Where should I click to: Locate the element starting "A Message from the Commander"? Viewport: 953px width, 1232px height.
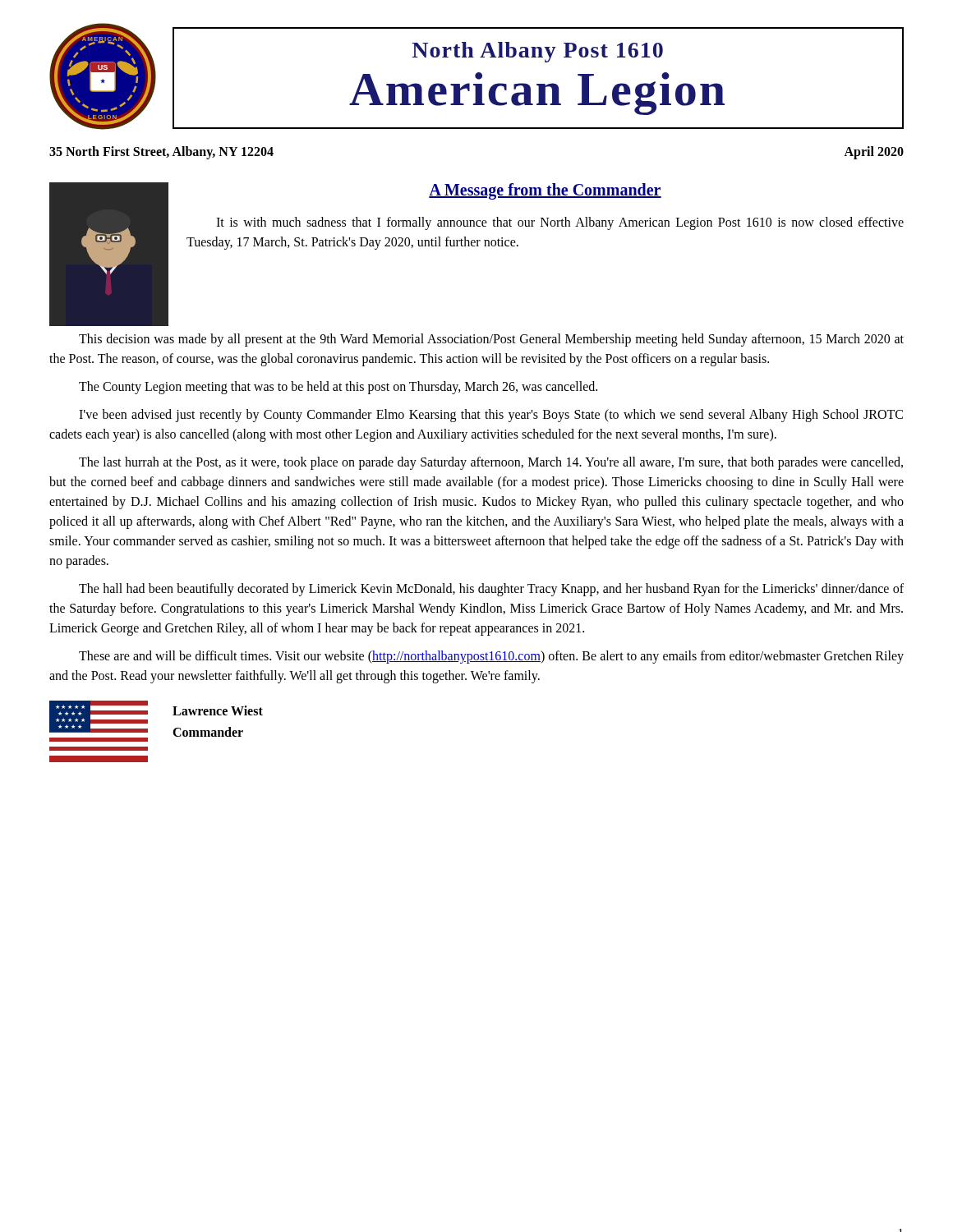tap(545, 190)
